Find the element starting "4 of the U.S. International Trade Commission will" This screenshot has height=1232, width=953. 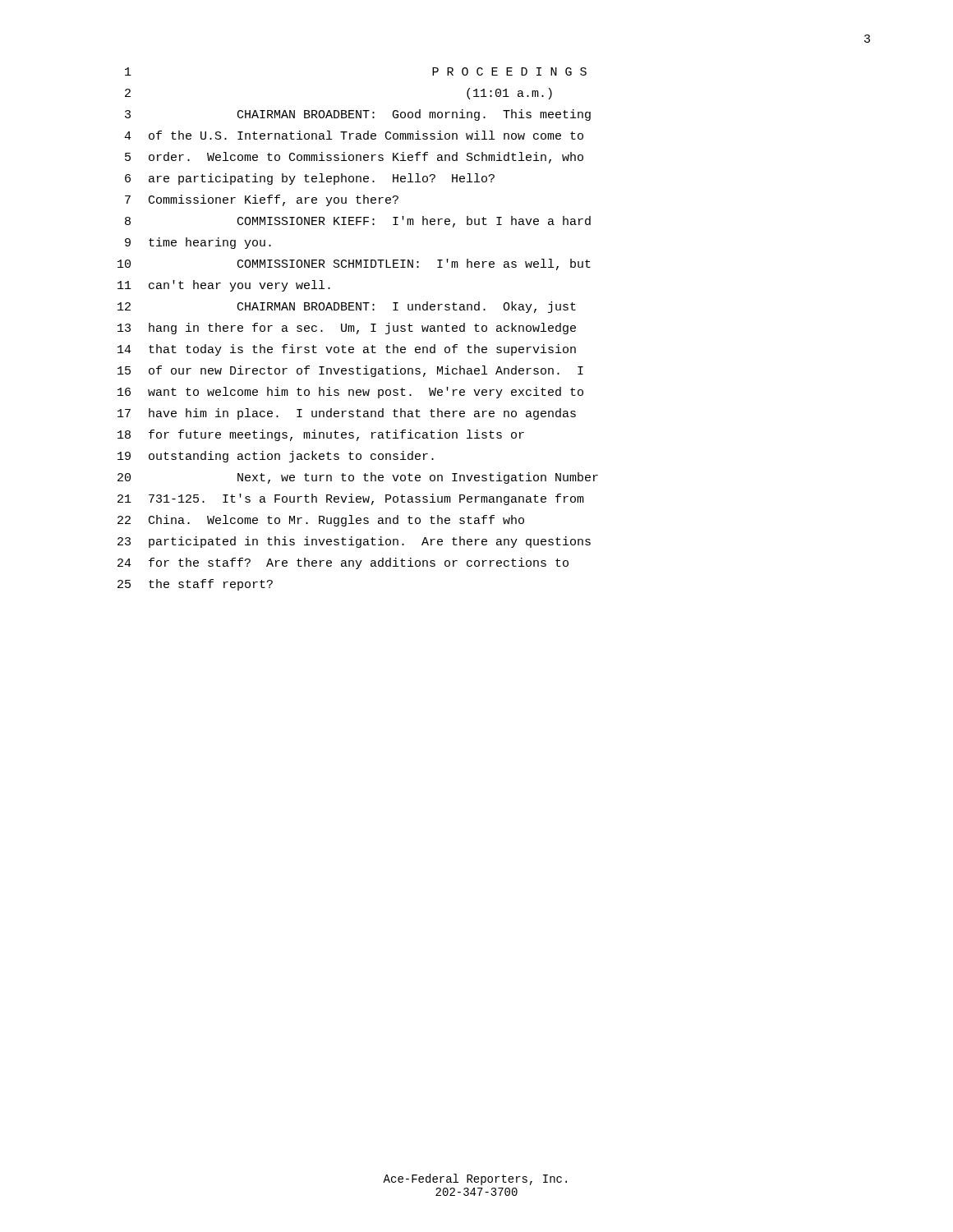click(476, 140)
